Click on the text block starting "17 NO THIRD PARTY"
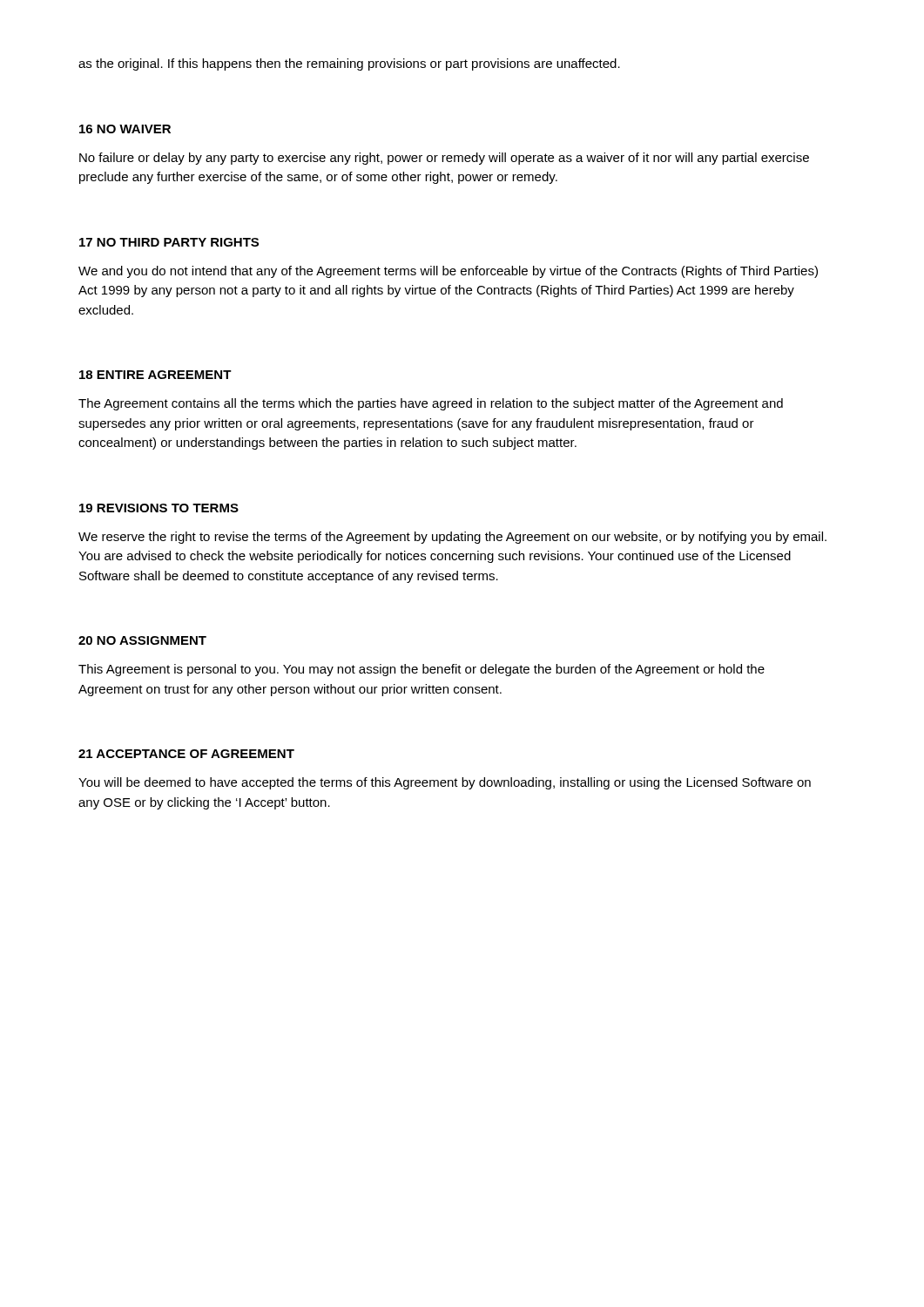The height and width of the screenshot is (1307, 924). [x=169, y=241]
